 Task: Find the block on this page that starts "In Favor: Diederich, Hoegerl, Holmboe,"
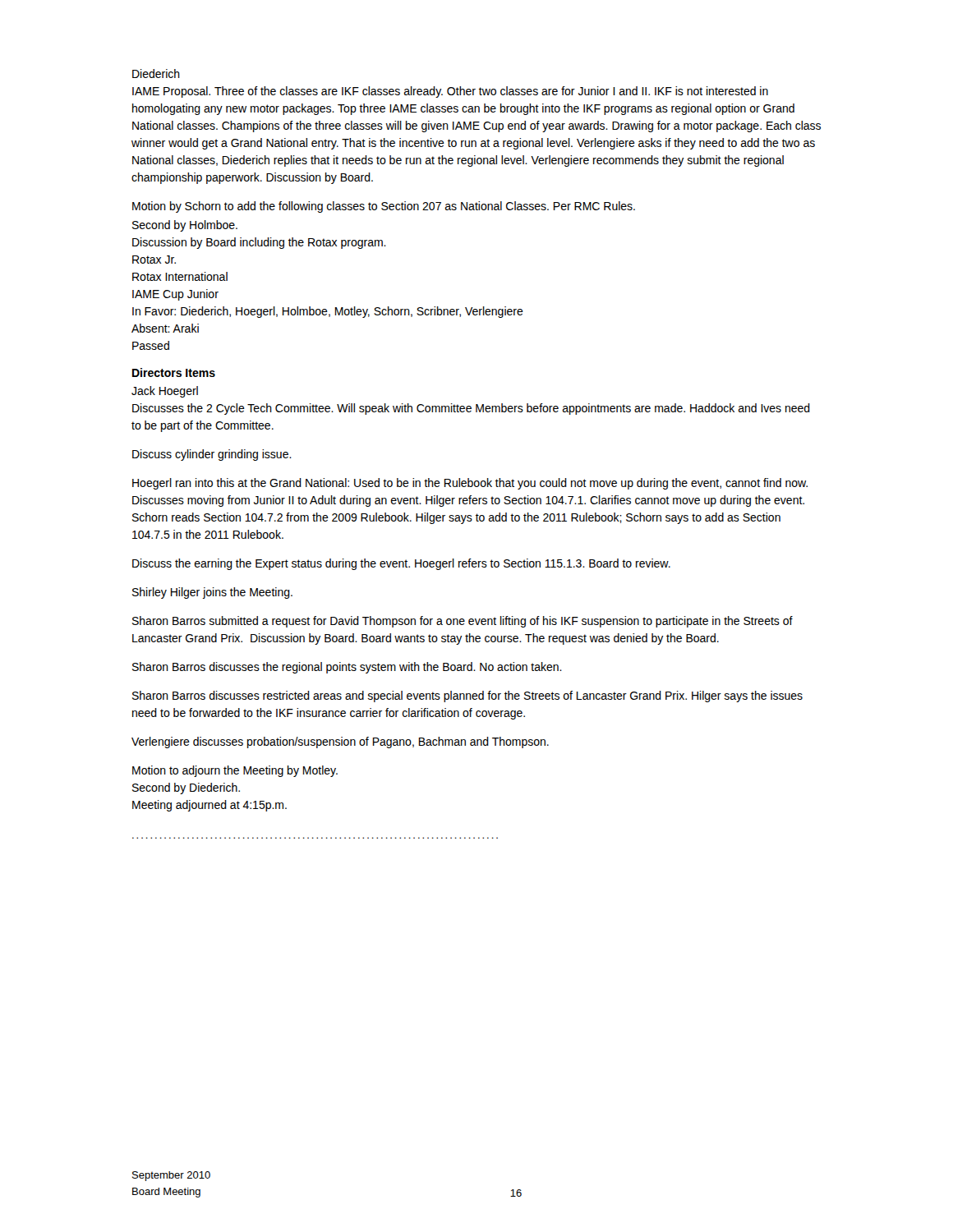tap(327, 311)
